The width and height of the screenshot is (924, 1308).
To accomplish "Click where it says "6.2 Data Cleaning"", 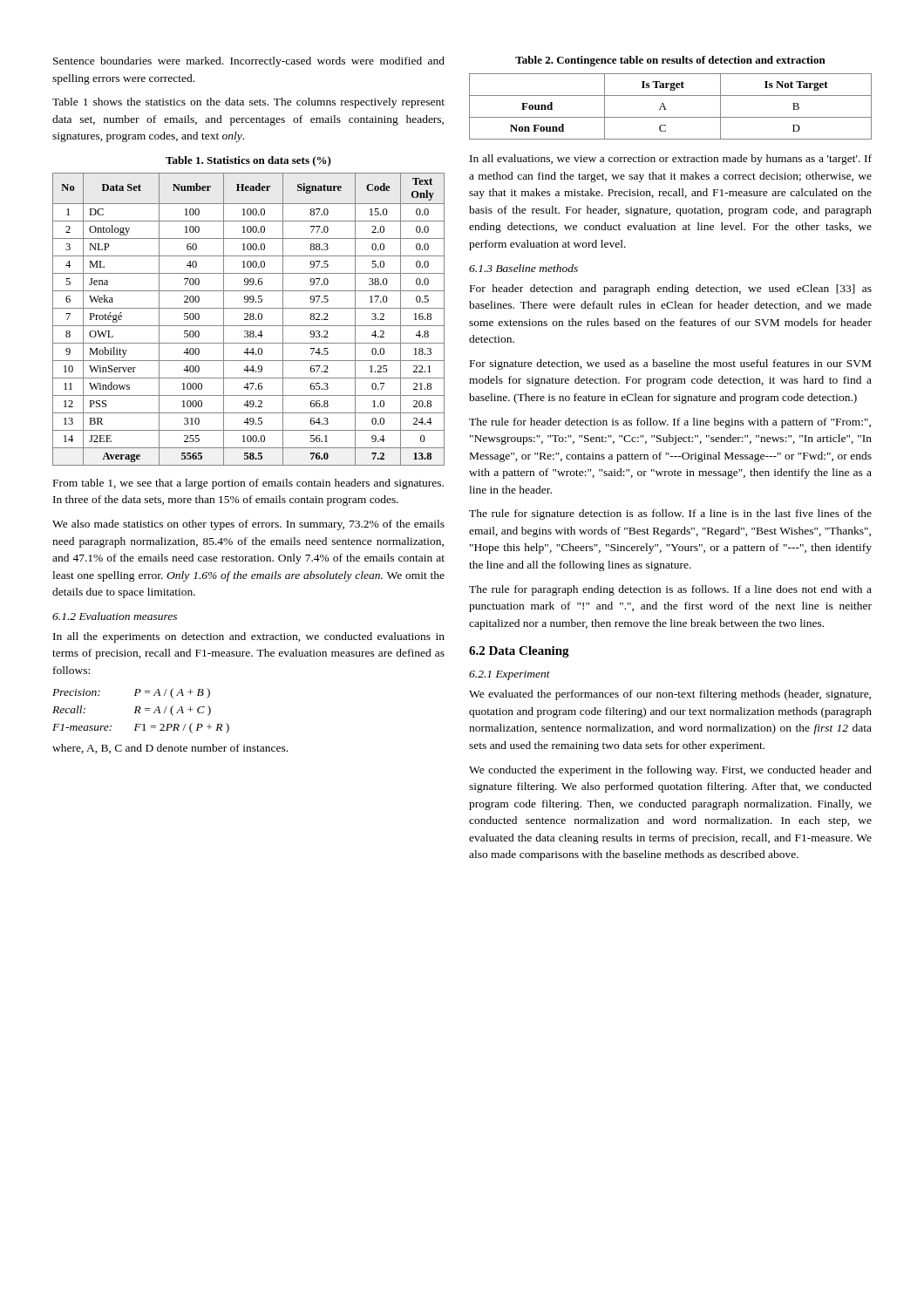I will [x=519, y=651].
